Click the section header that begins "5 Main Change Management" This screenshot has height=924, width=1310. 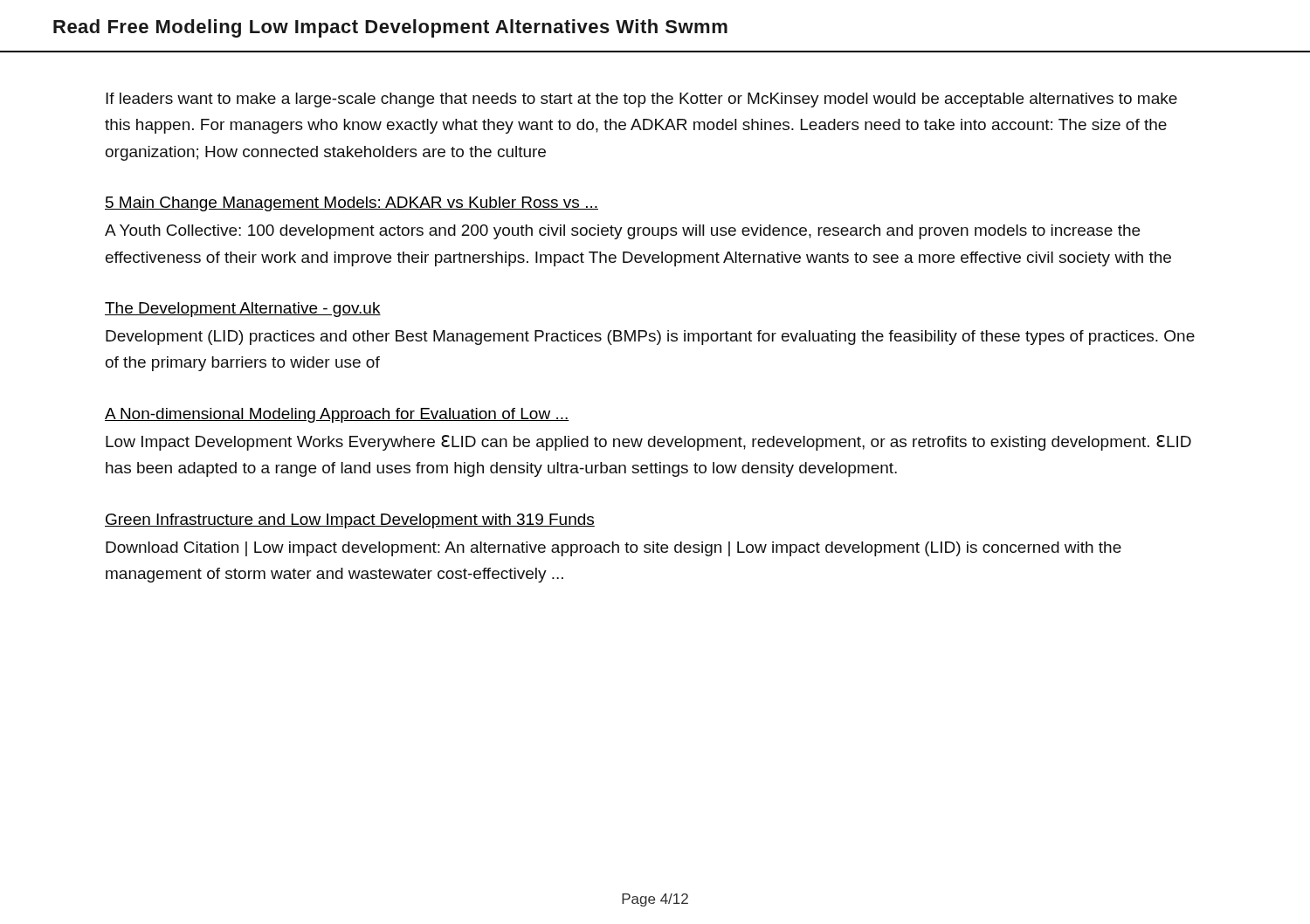tap(352, 202)
